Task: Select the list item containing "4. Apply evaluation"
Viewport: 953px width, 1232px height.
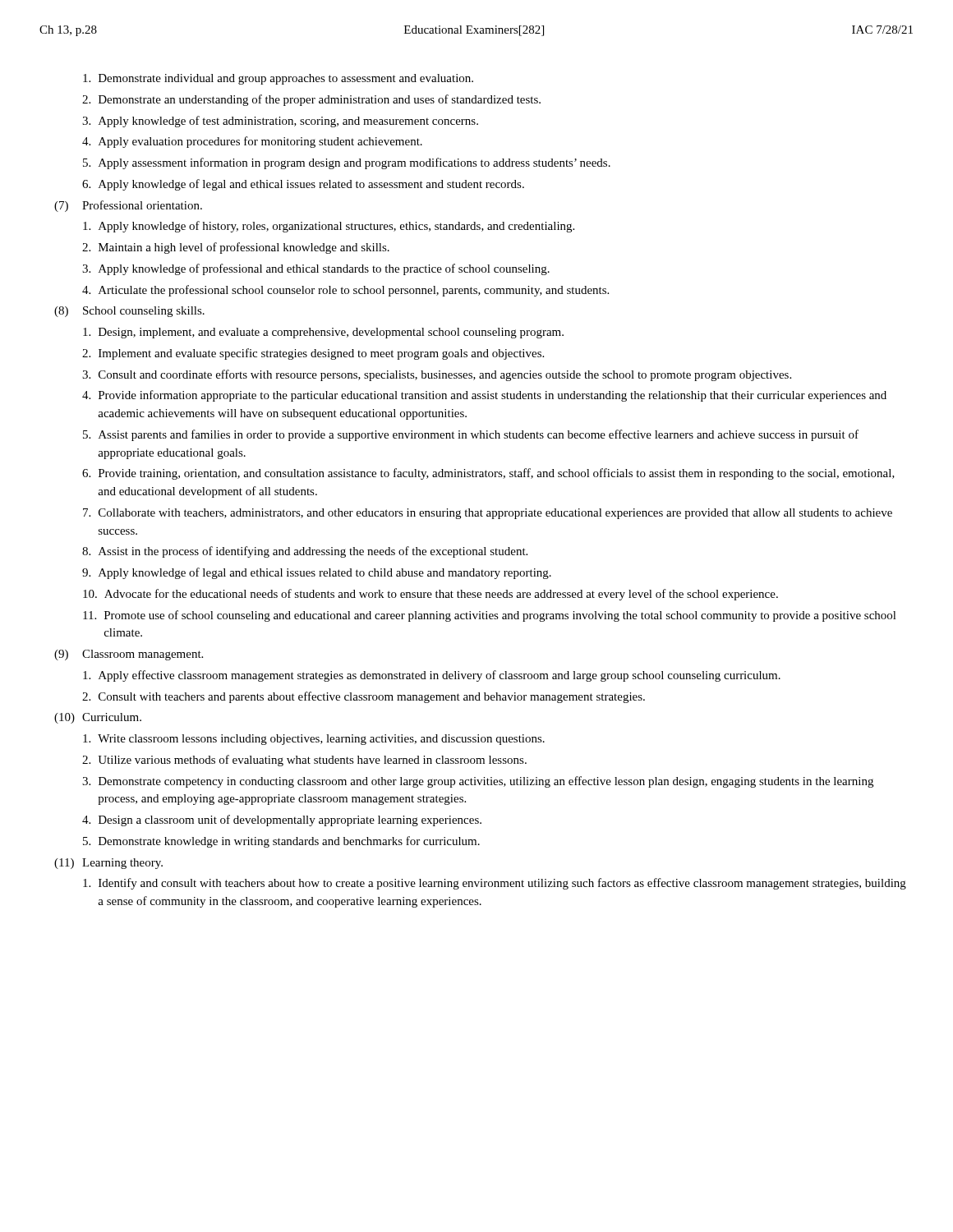Action: point(252,142)
